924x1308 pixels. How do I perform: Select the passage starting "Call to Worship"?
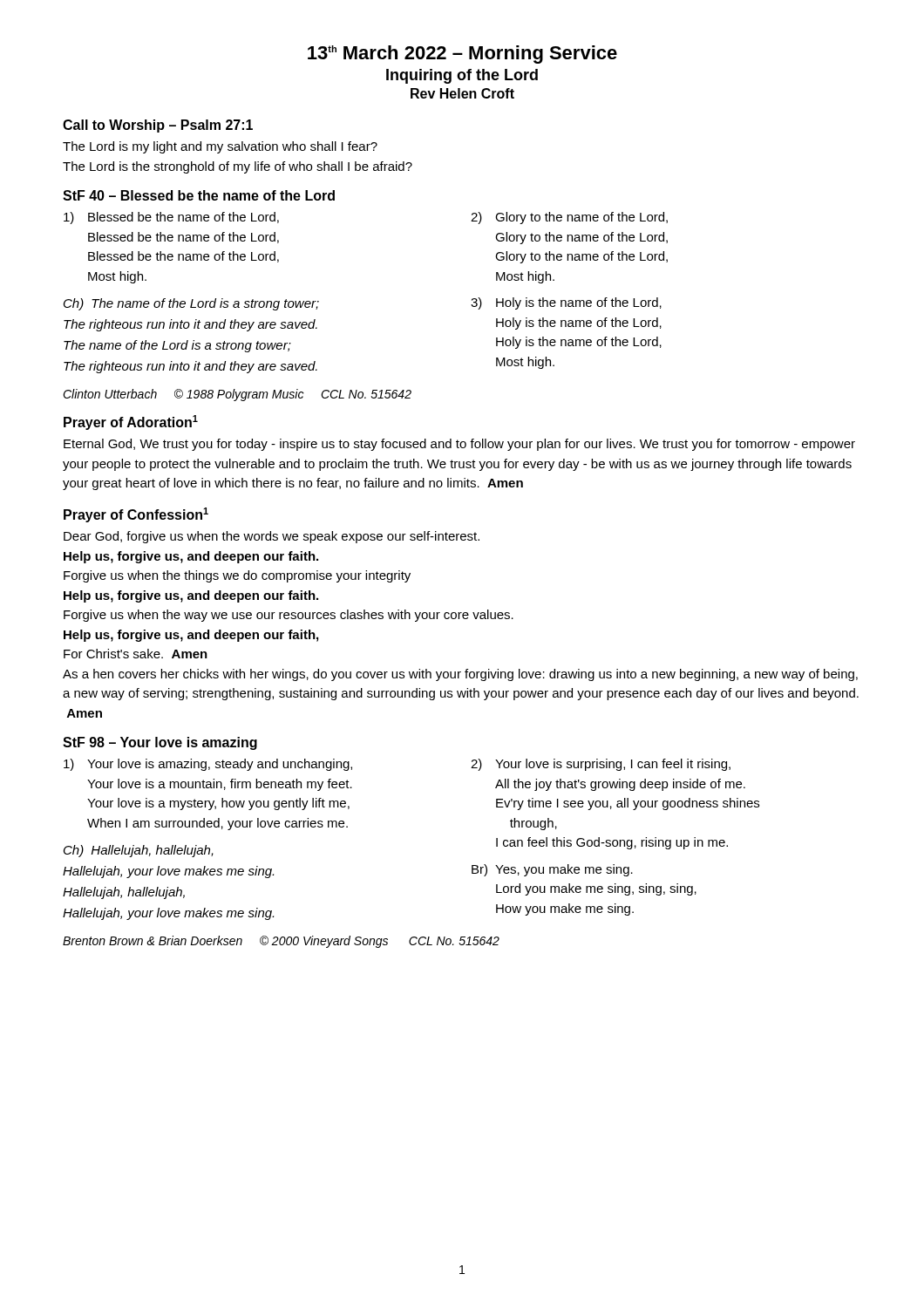click(158, 125)
